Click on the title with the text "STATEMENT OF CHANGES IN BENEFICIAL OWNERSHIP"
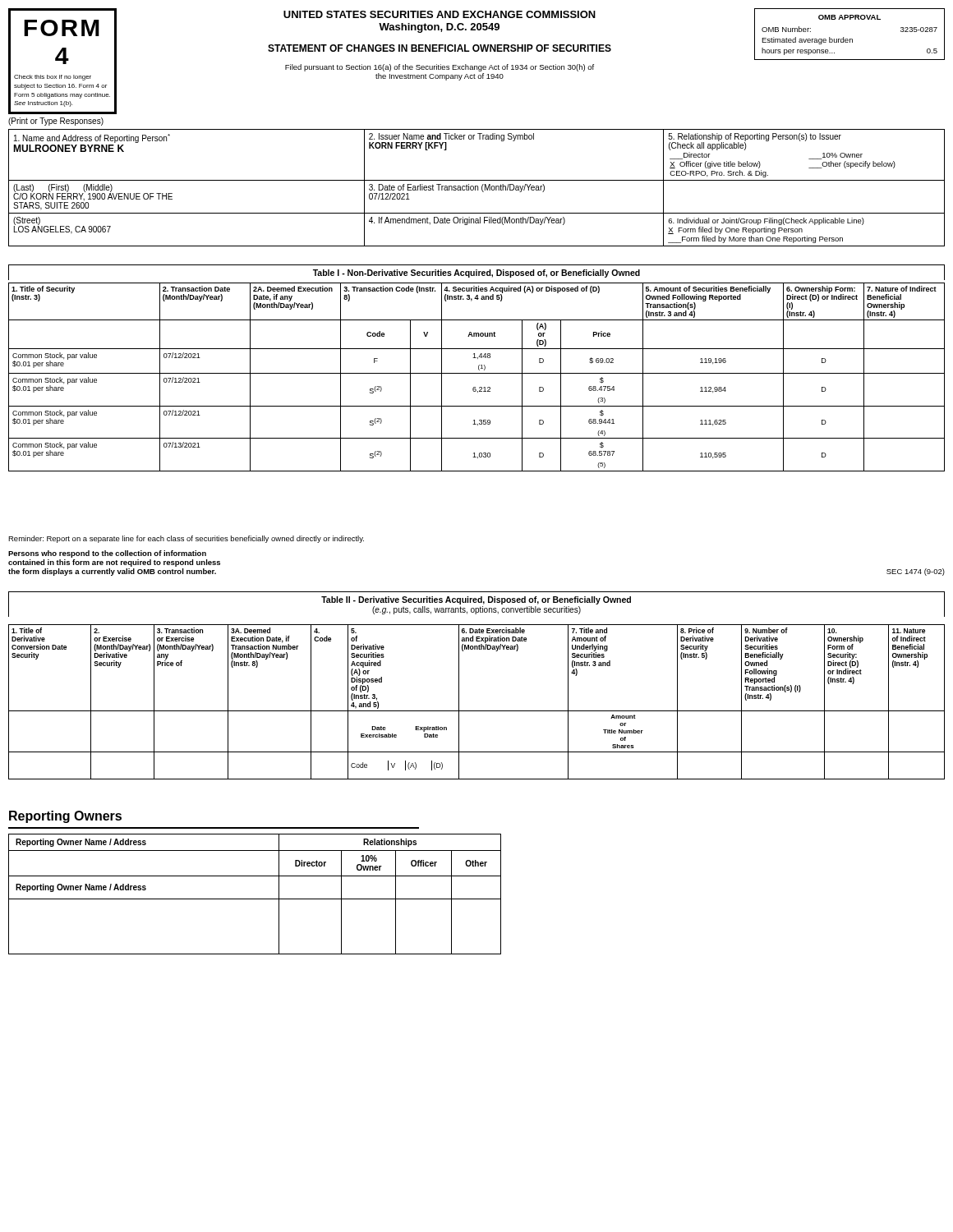 440,48
